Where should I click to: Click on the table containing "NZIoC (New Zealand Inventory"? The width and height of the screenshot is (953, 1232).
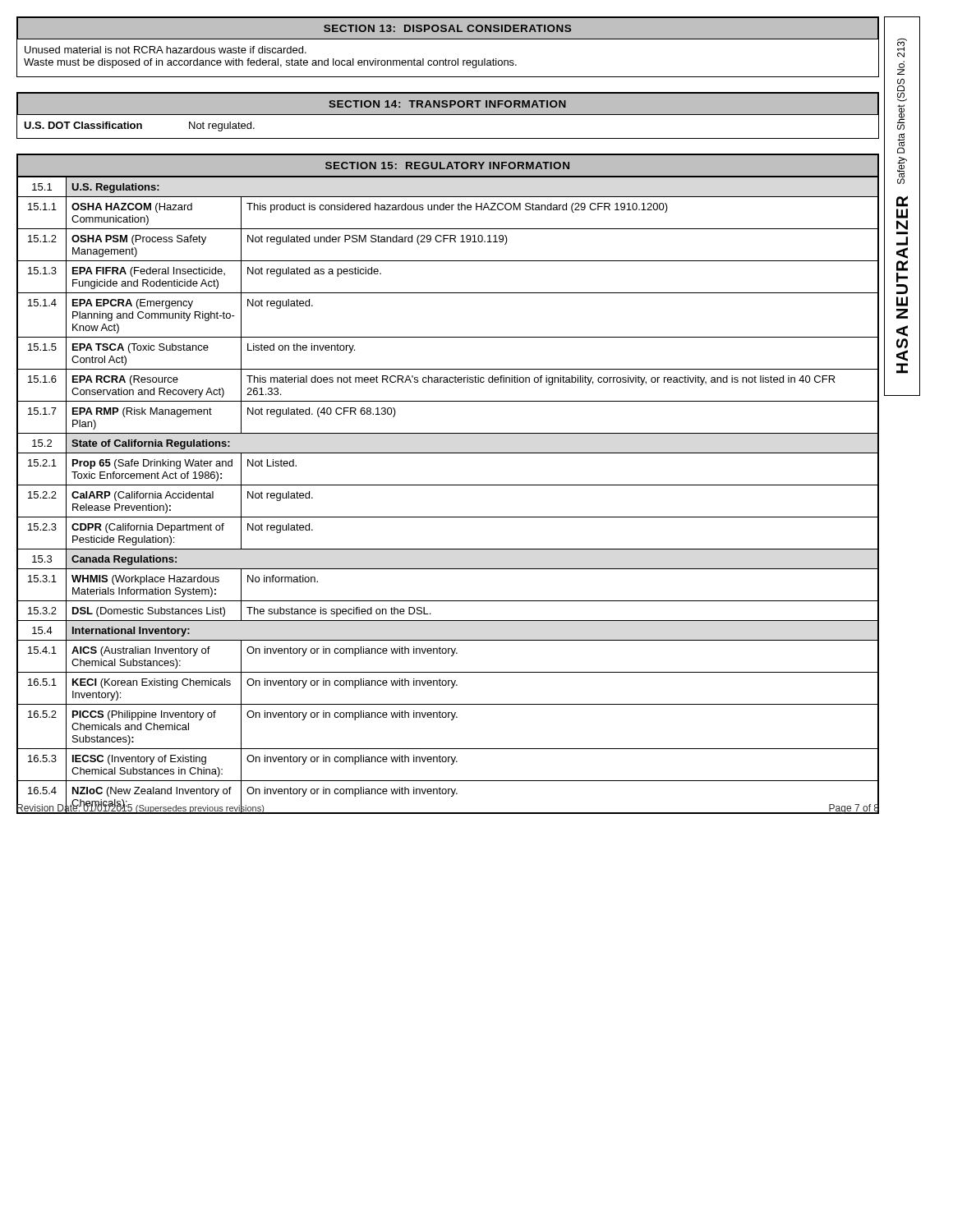click(x=448, y=495)
